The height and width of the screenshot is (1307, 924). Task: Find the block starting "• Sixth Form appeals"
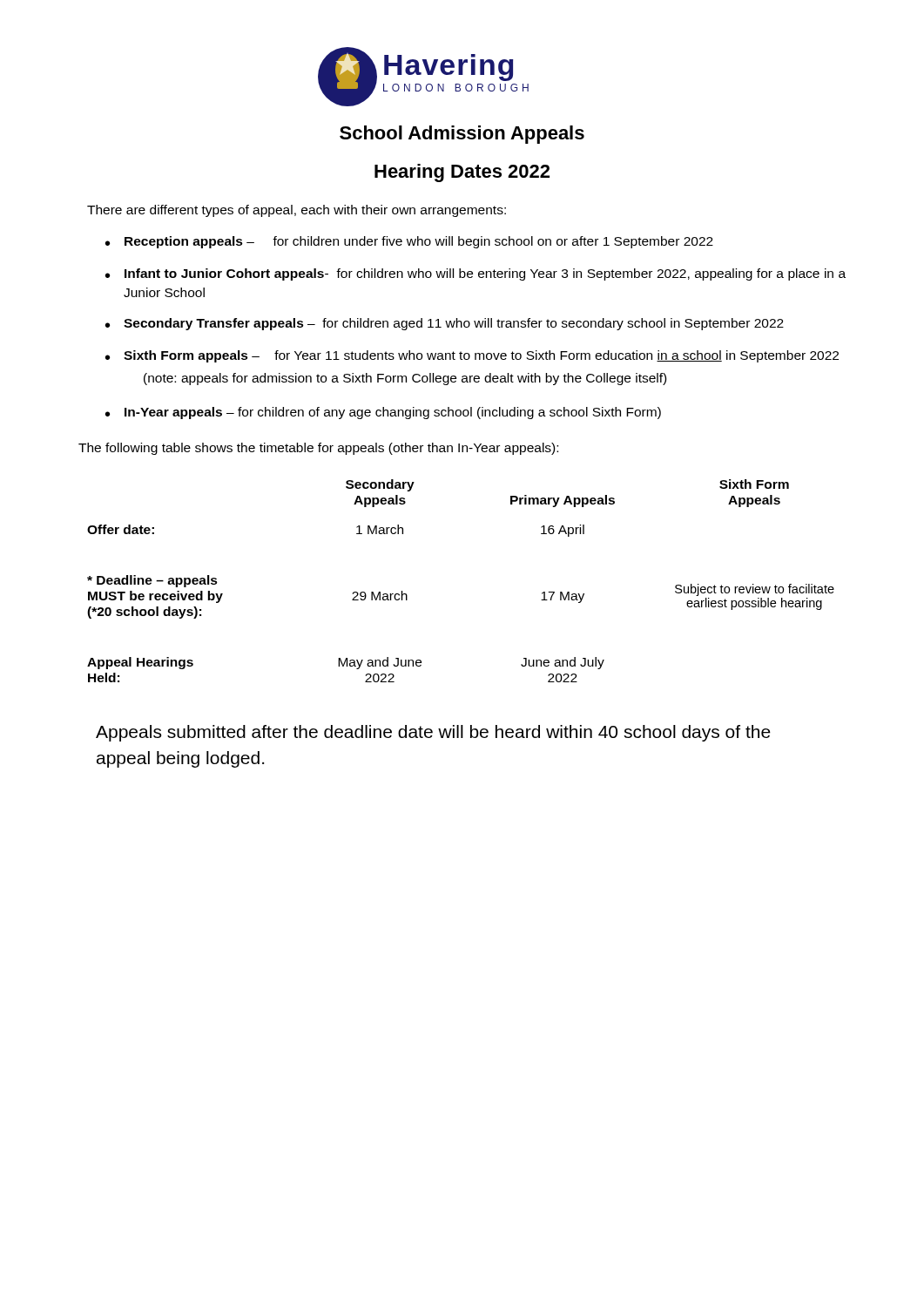[472, 369]
